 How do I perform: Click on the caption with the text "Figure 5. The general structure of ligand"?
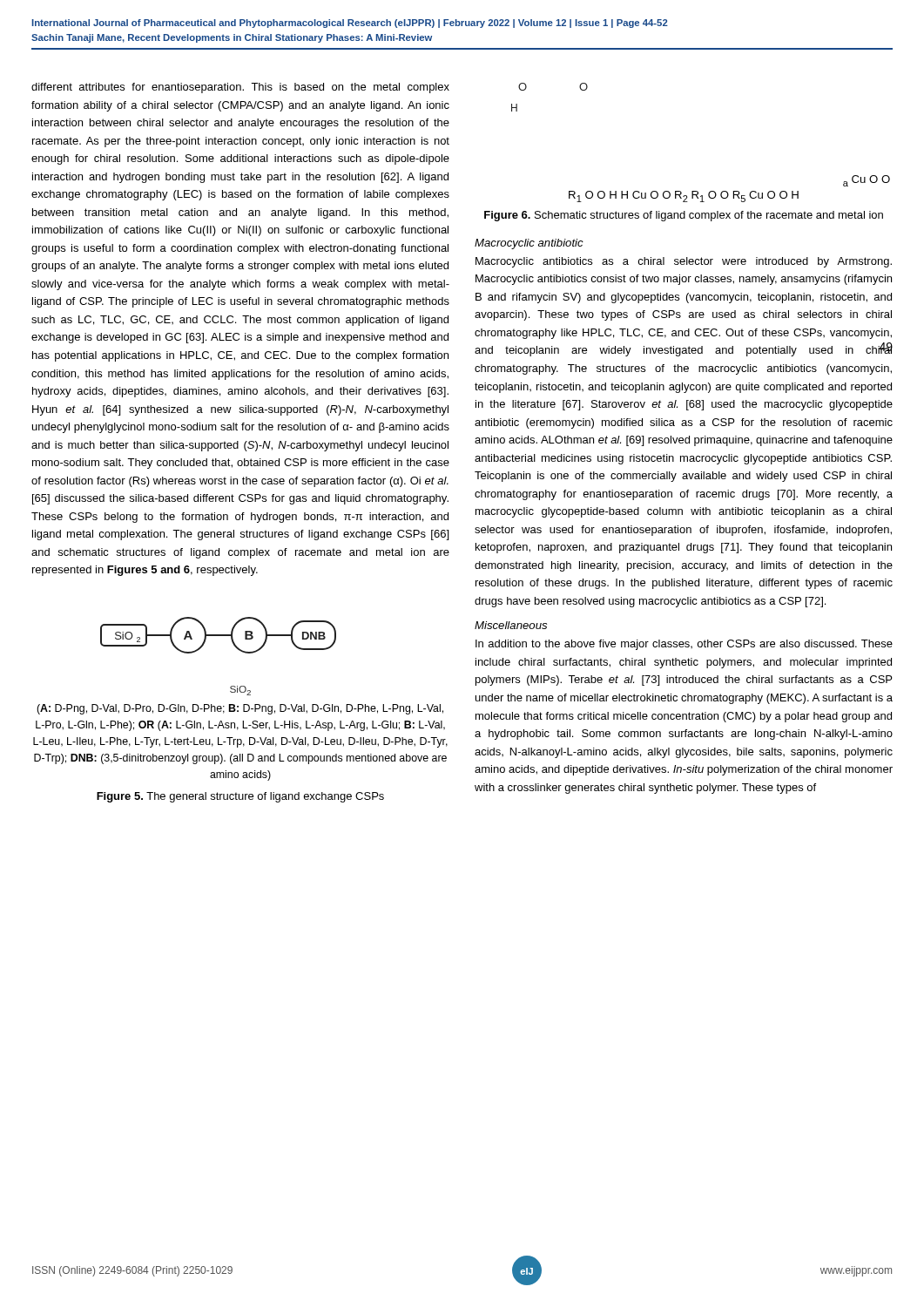click(240, 796)
